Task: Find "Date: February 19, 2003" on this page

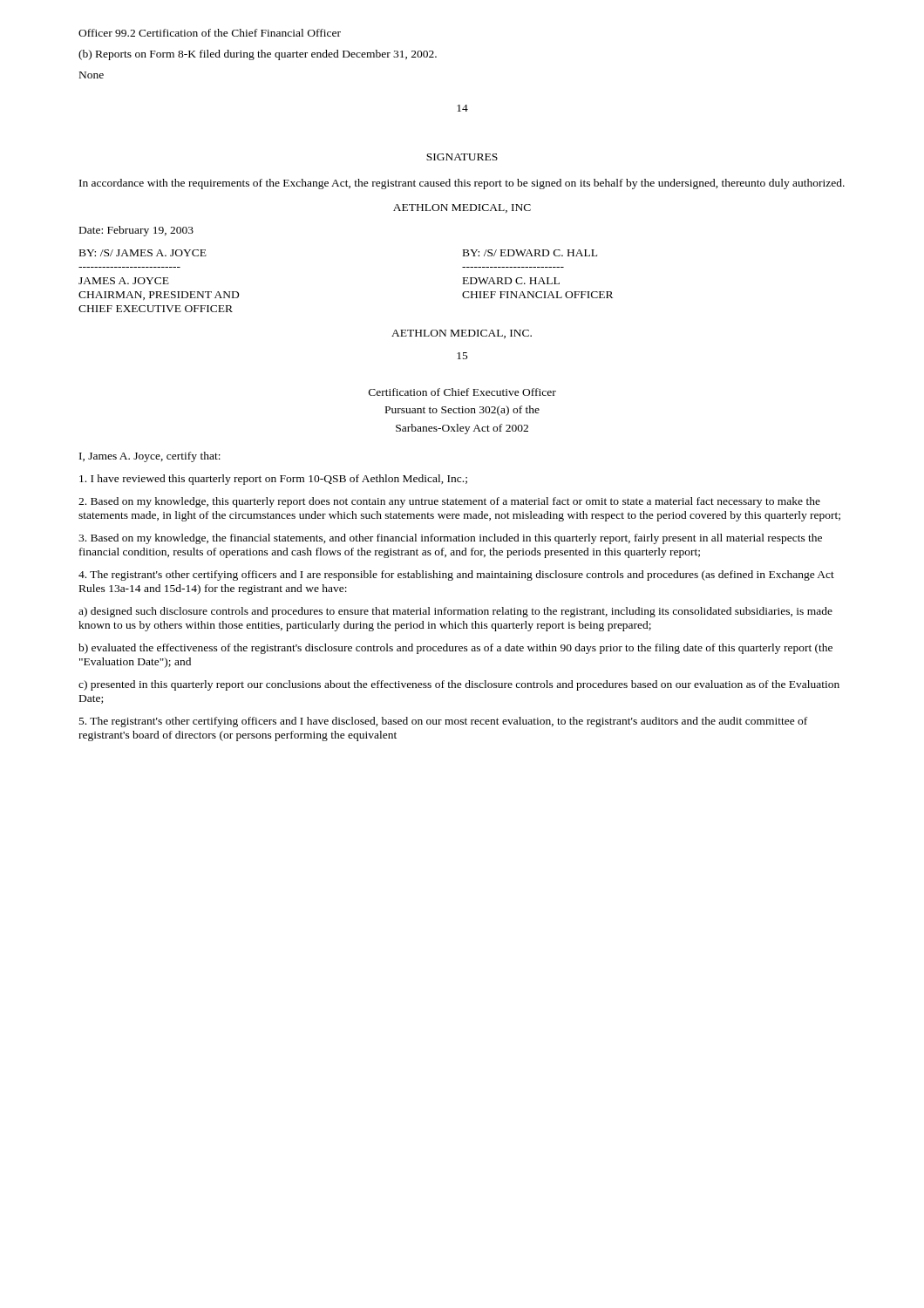Action: (x=136, y=230)
